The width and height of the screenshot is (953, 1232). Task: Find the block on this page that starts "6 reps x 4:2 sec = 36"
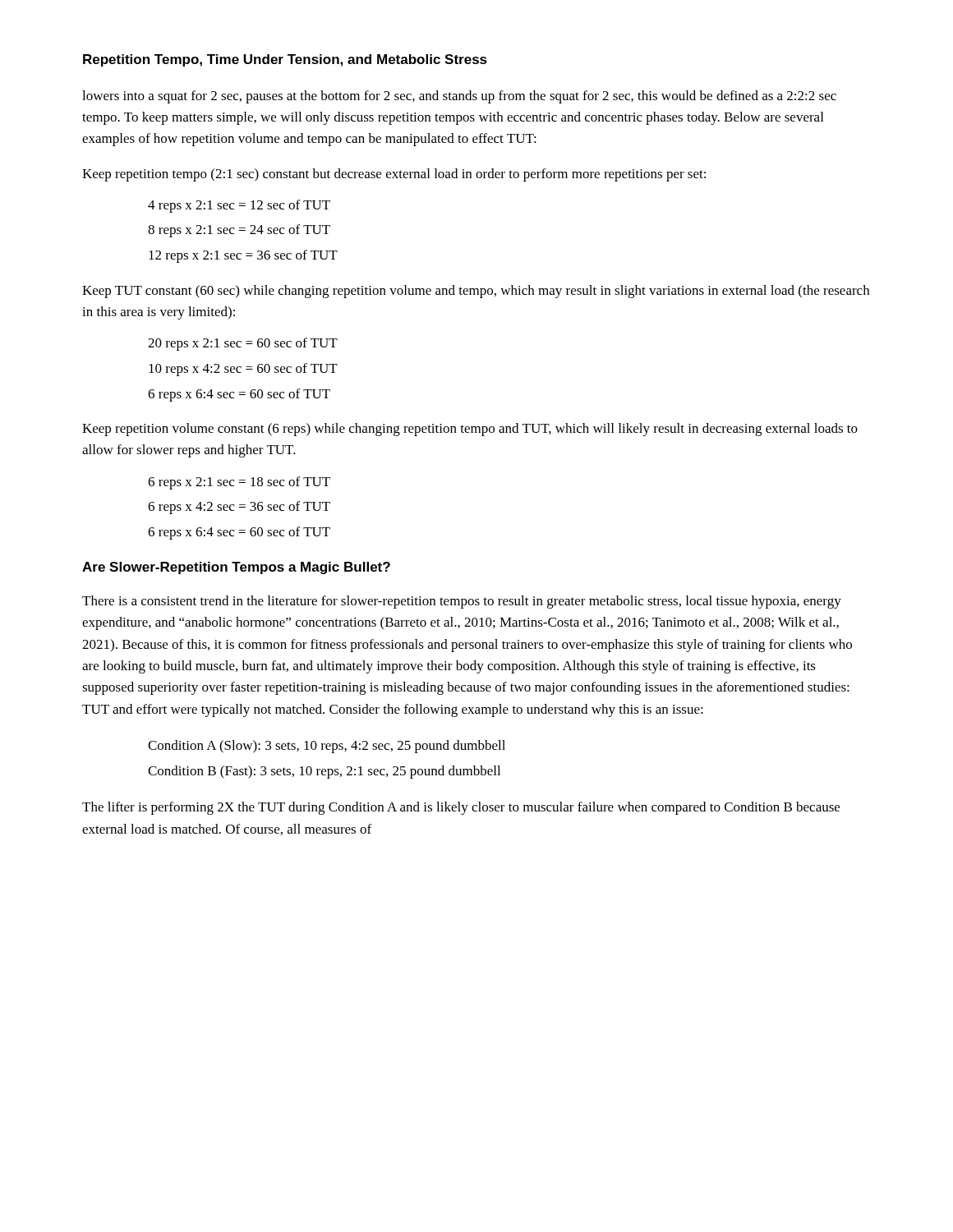pyautogui.click(x=239, y=507)
